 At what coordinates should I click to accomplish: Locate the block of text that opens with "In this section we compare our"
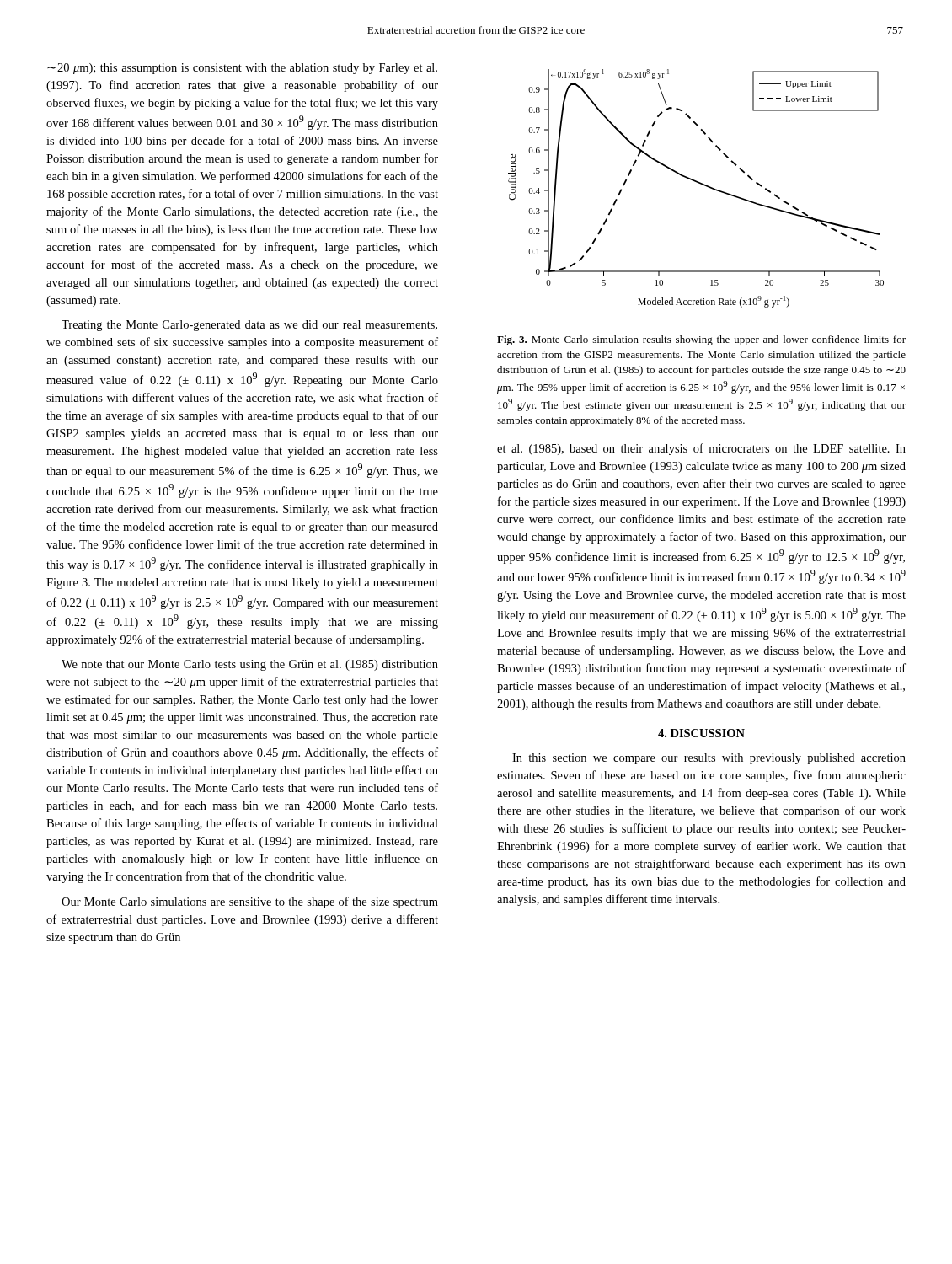click(701, 829)
